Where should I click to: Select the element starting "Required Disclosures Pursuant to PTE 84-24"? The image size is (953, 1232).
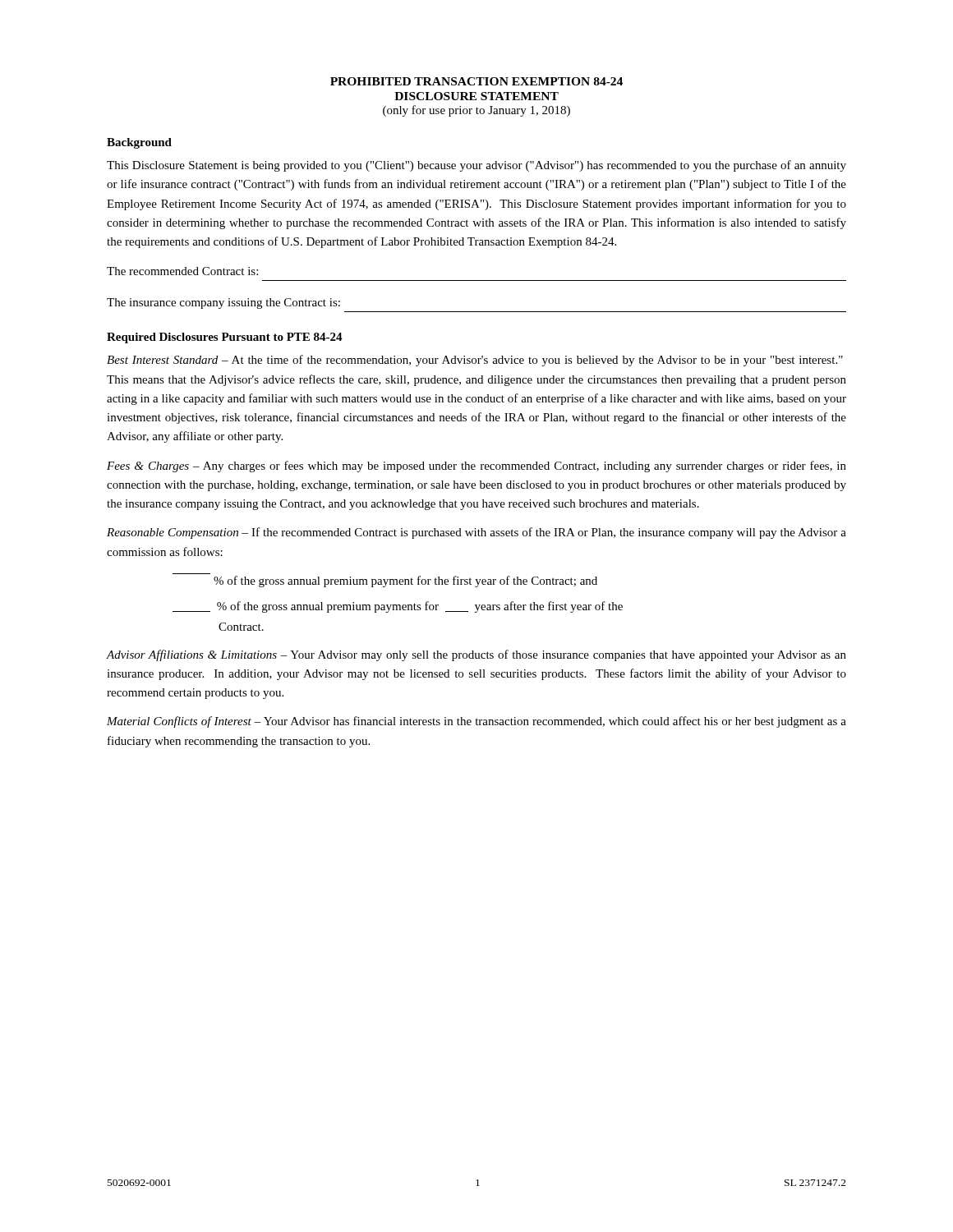pyautogui.click(x=225, y=337)
